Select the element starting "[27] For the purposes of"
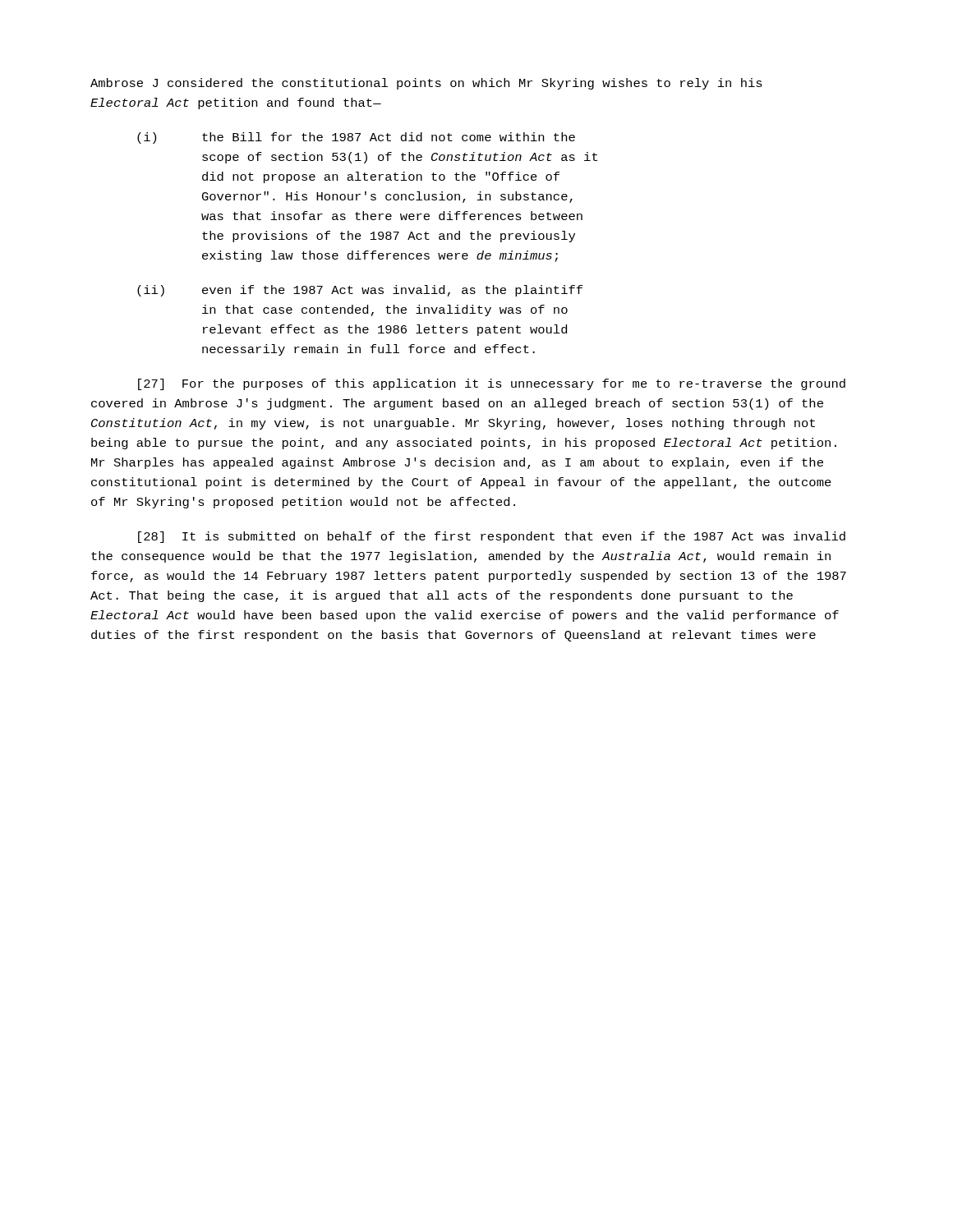The height and width of the screenshot is (1232, 953). click(472, 444)
